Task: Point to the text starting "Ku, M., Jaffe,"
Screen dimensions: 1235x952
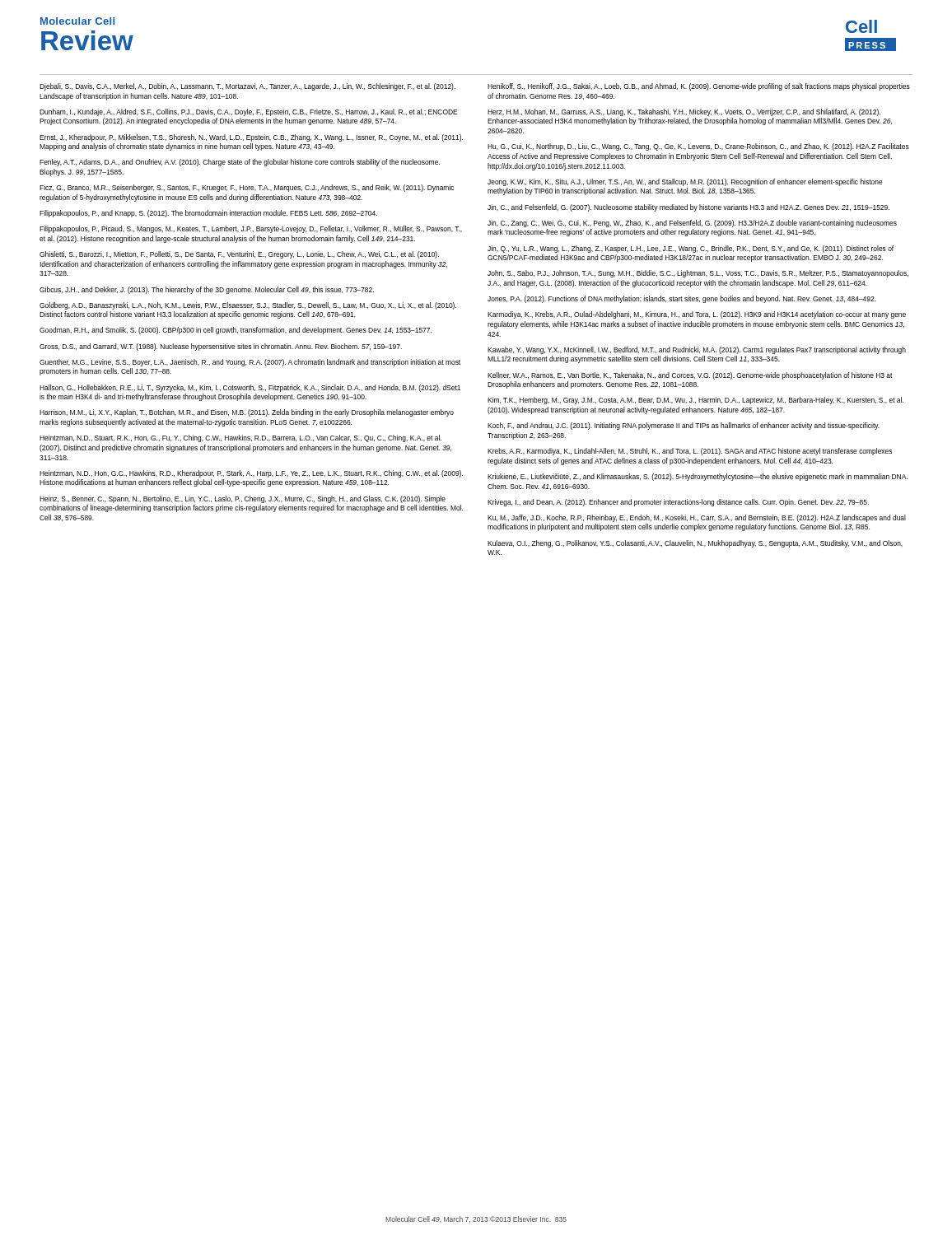Action: coord(697,523)
